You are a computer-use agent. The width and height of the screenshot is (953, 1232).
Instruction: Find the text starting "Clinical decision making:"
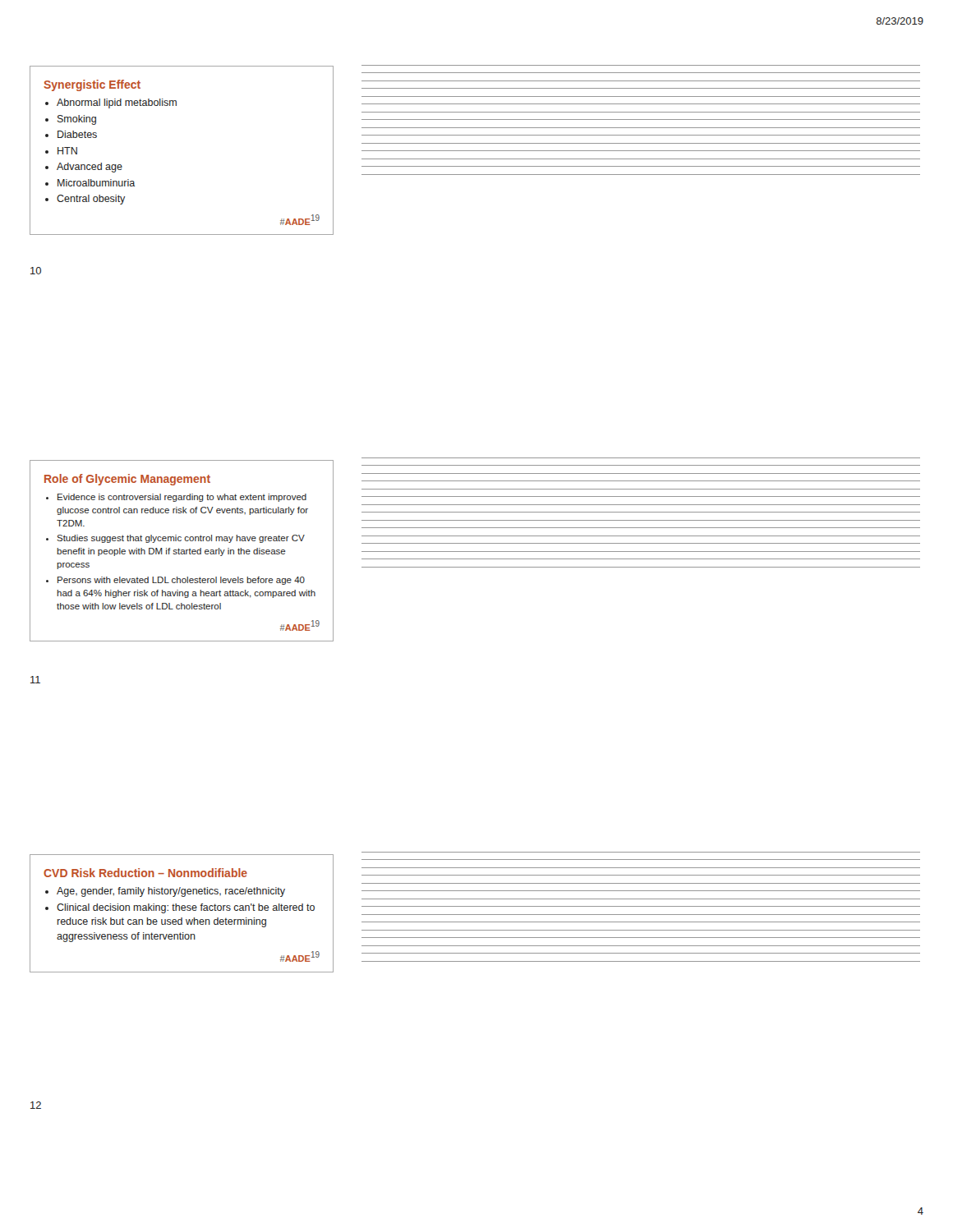[186, 922]
